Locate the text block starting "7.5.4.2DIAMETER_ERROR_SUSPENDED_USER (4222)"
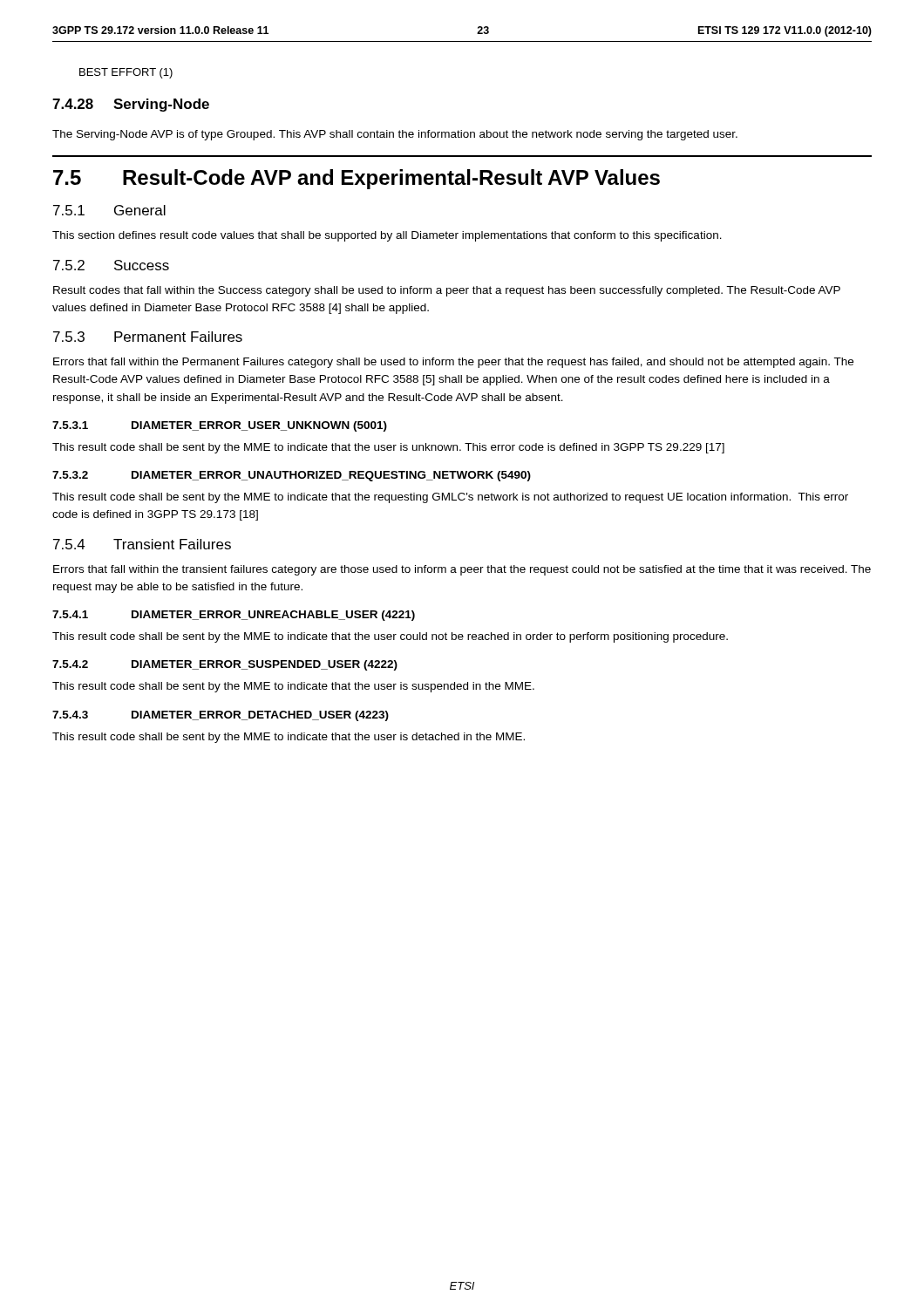Screen dimensions: 1308x924 point(225,665)
